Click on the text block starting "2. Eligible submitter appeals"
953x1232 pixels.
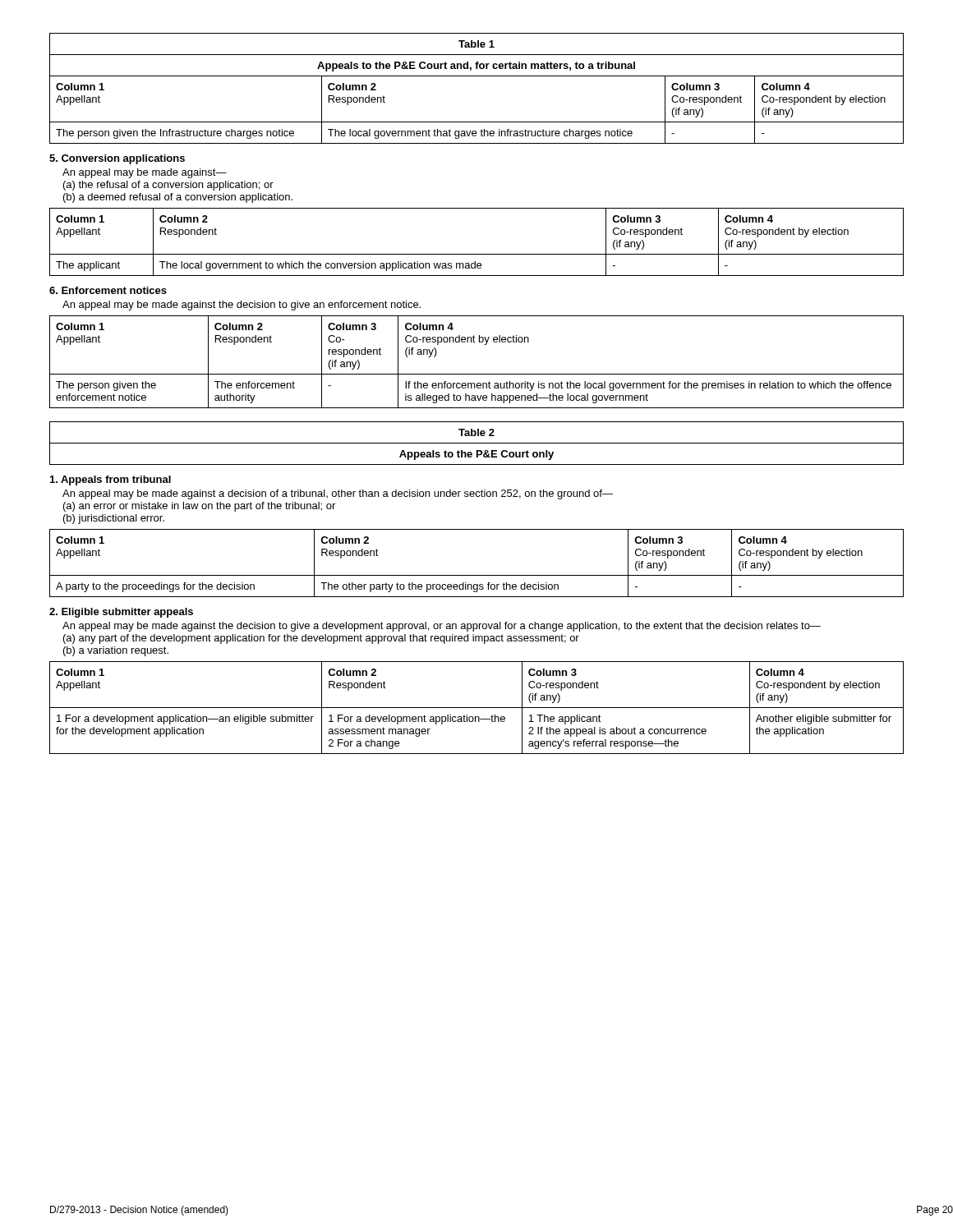[x=121, y=611]
